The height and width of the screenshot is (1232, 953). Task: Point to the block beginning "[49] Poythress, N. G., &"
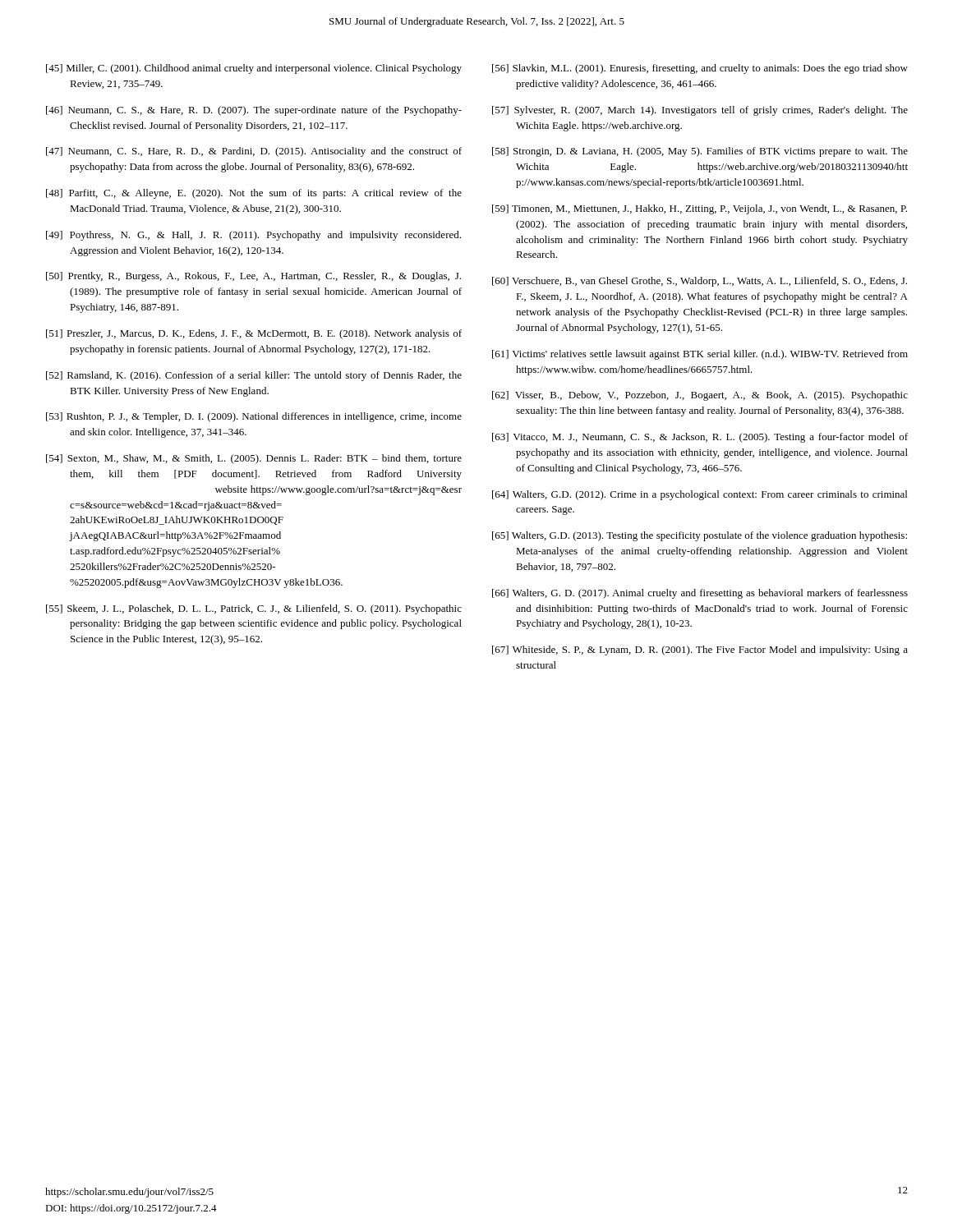[253, 242]
